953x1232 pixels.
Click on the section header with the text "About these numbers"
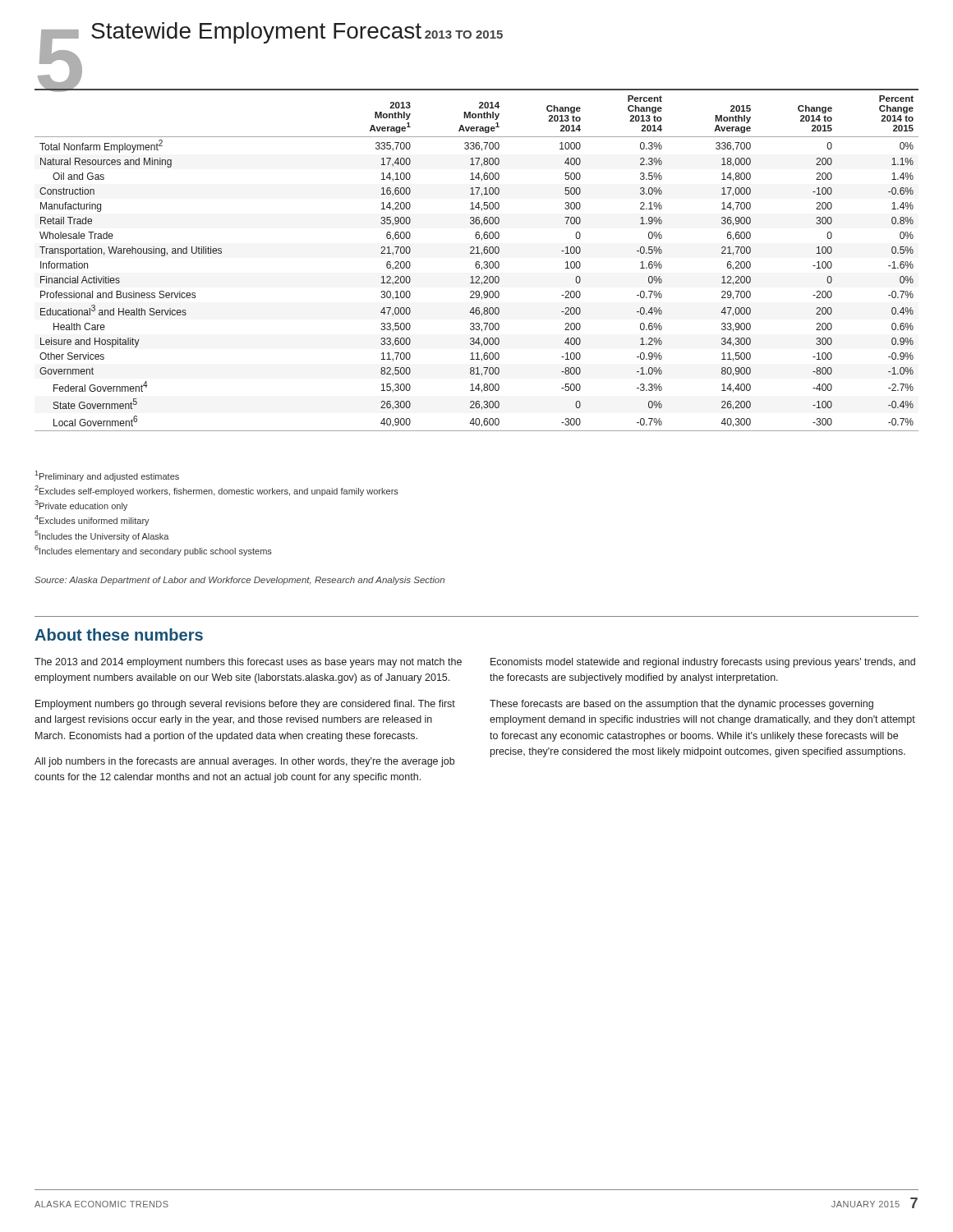119,635
